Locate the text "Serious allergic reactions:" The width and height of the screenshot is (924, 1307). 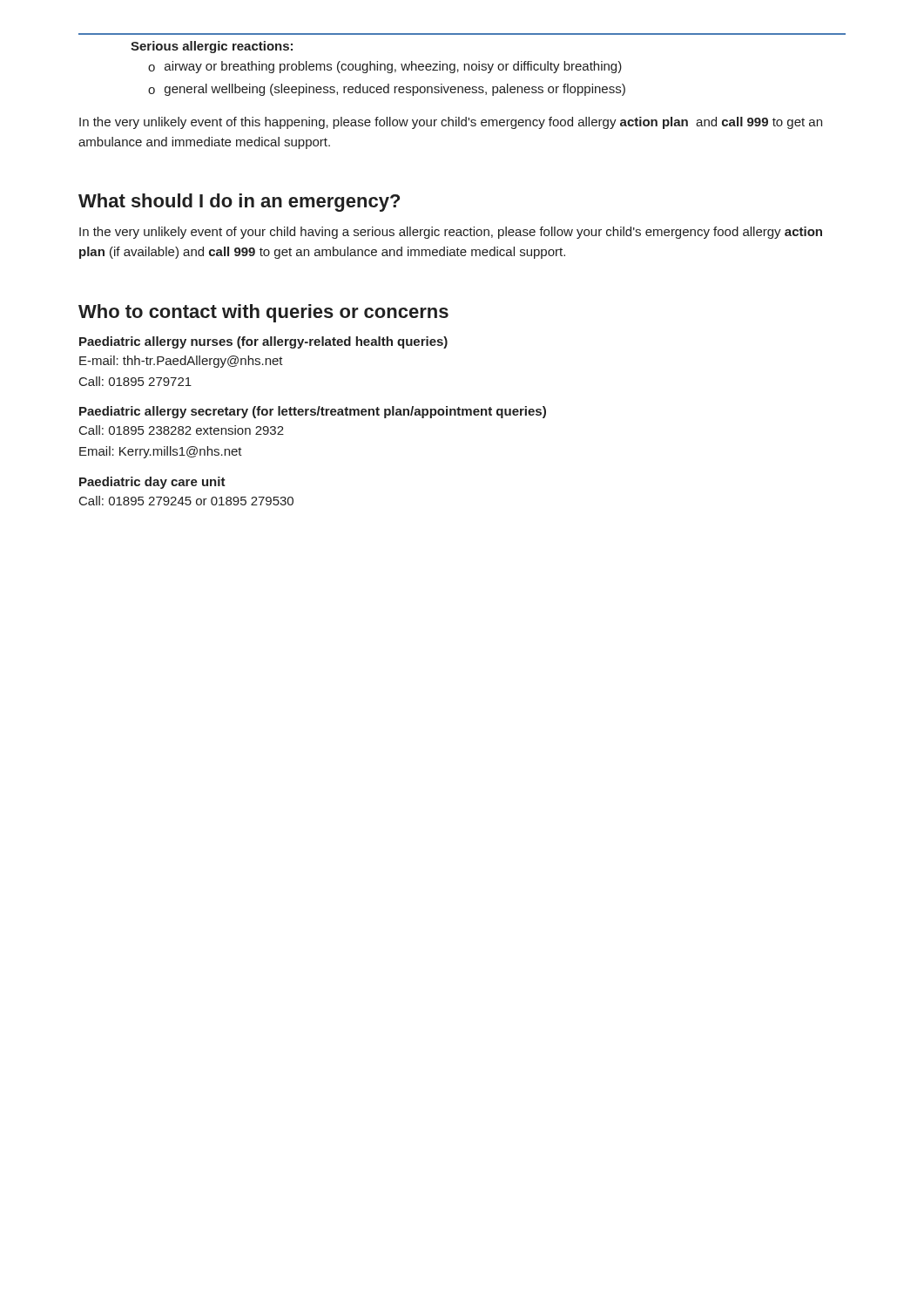[x=212, y=46]
